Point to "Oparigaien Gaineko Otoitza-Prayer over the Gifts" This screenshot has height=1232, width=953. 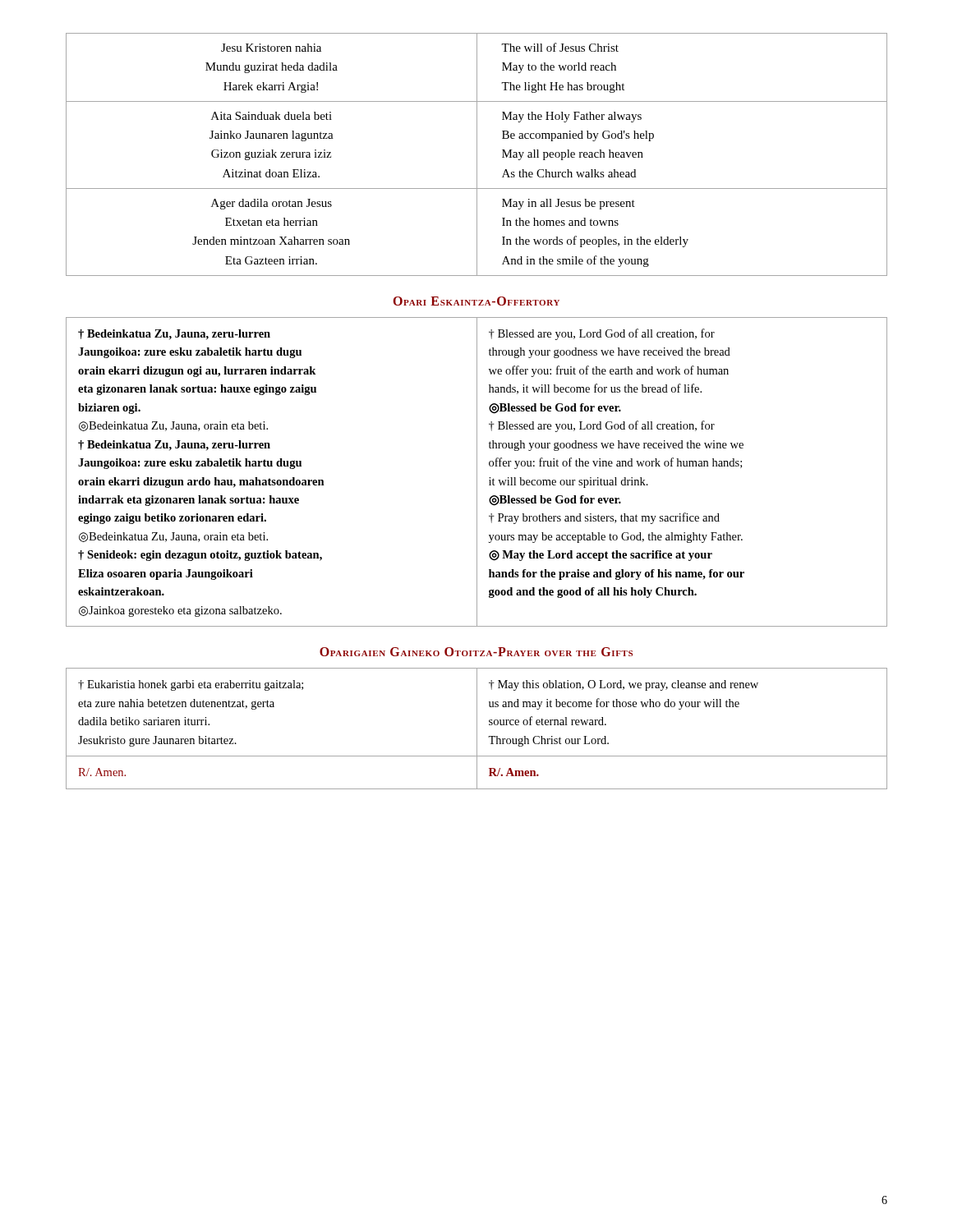(476, 652)
